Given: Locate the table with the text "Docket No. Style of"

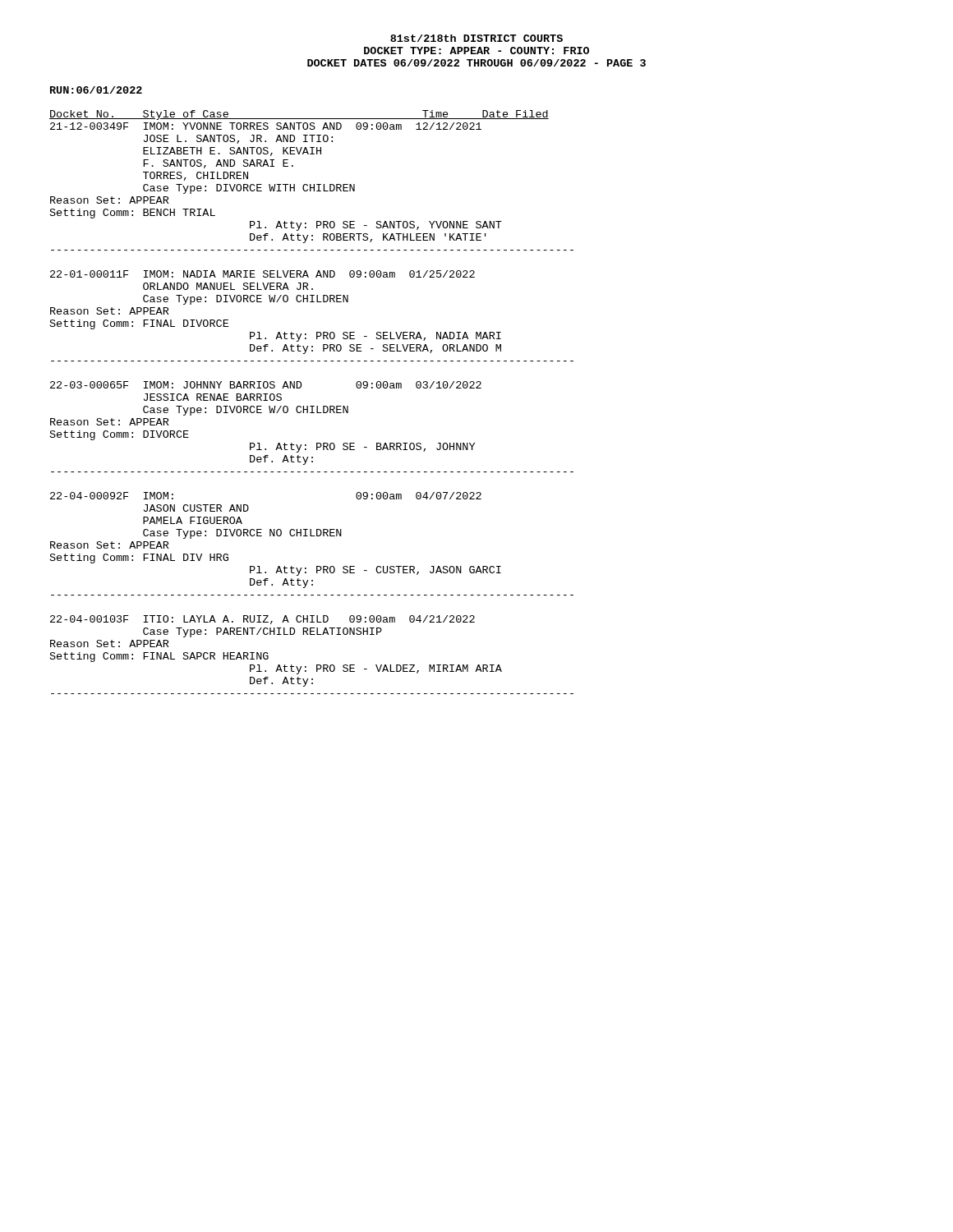Looking at the screenshot, I should pos(476,404).
